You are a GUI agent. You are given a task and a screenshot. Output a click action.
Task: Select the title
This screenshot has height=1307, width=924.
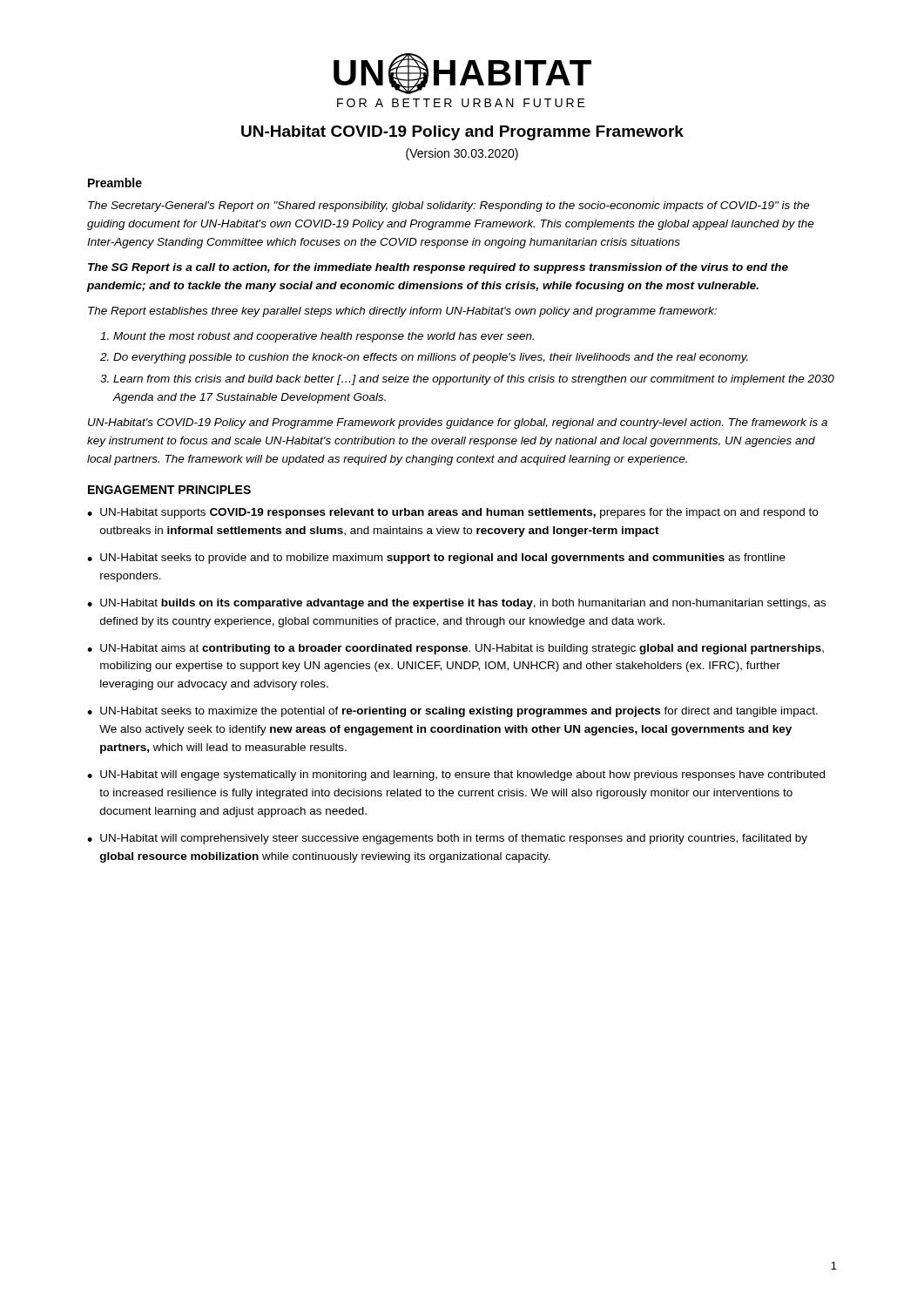pos(462,131)
